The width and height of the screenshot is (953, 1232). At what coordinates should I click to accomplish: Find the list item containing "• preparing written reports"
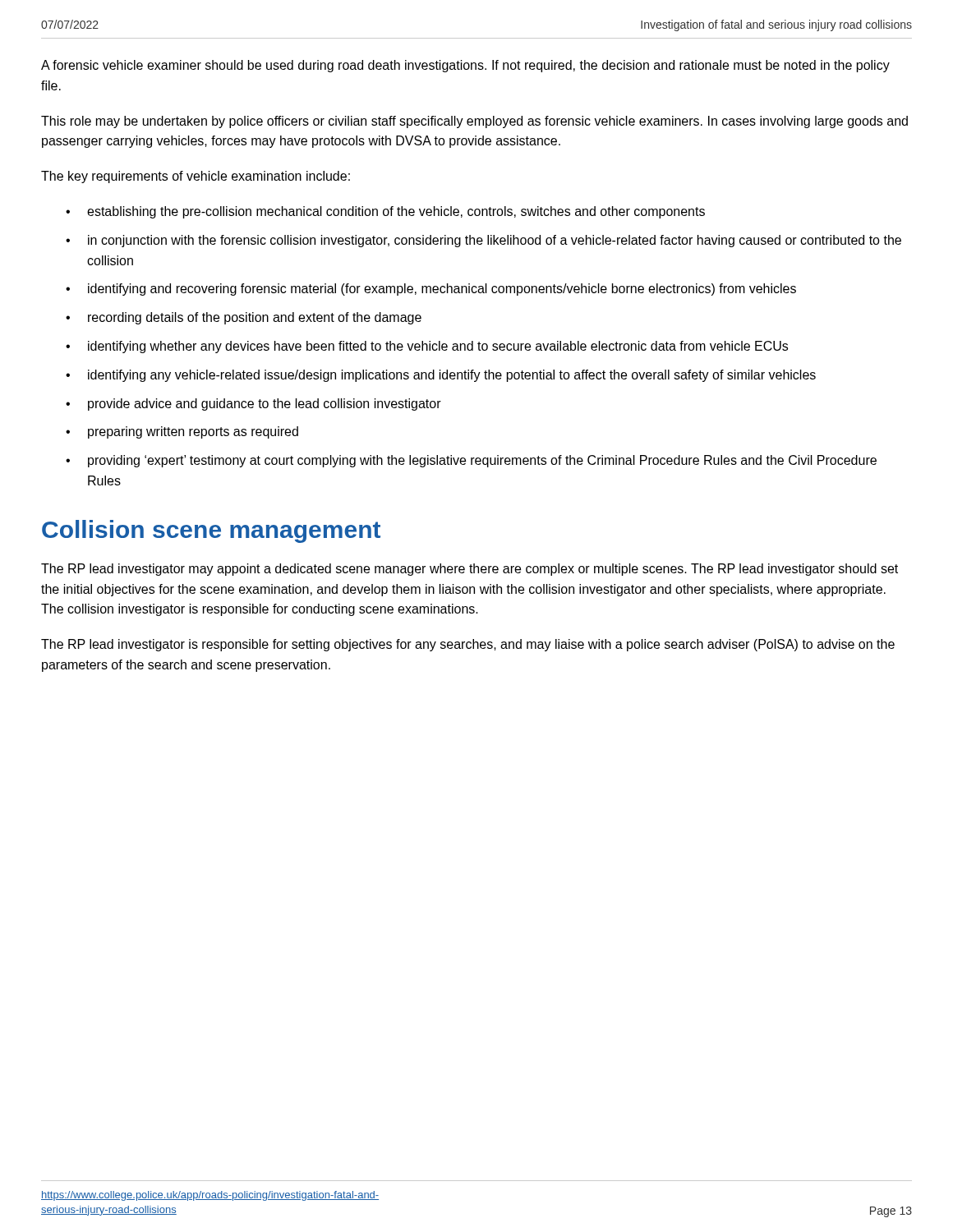point(182,432)
